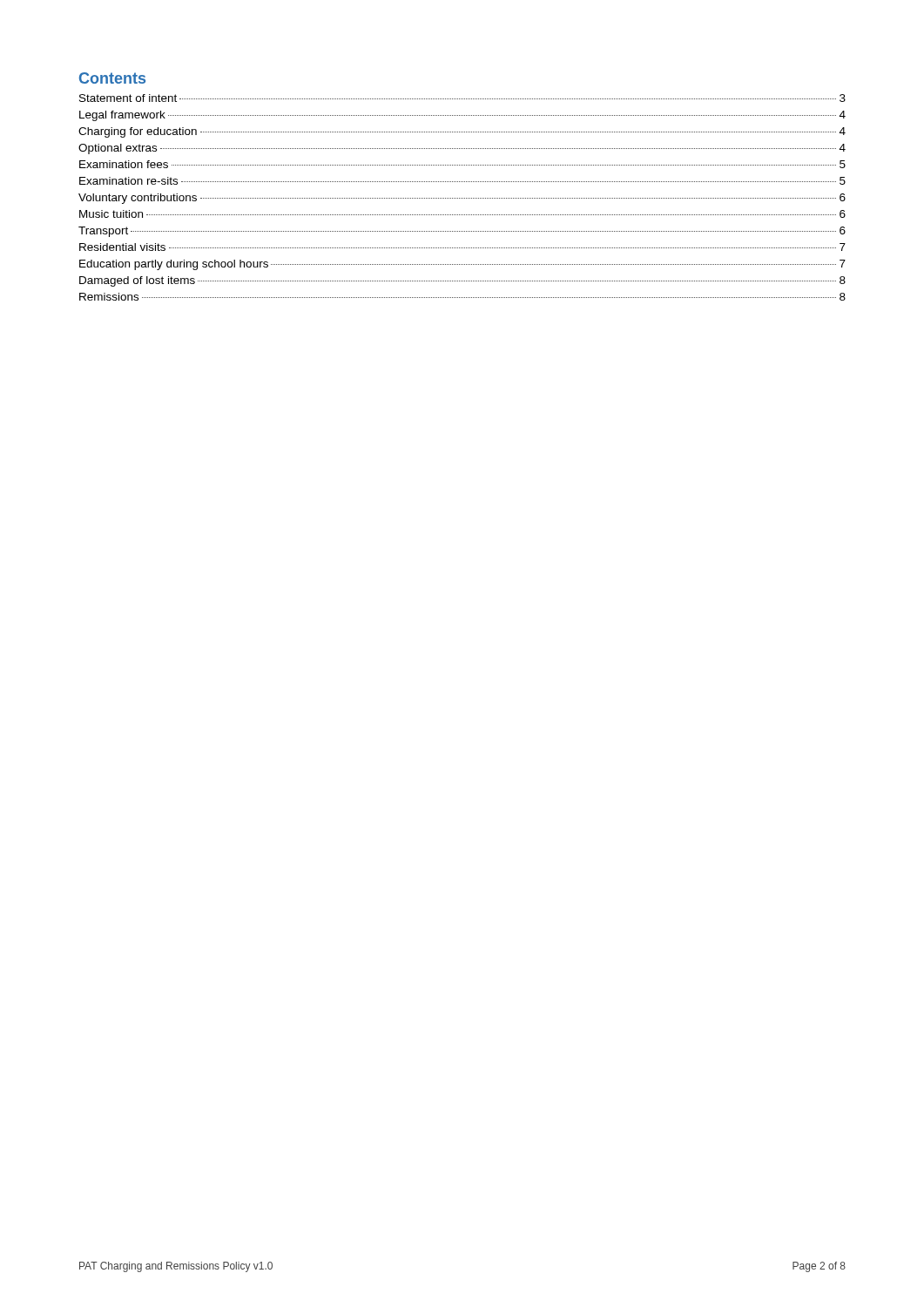Screen dimensions: 1307x924
Task: Locate the passage starting "Music tuition 6"
Action: [462, 214]
